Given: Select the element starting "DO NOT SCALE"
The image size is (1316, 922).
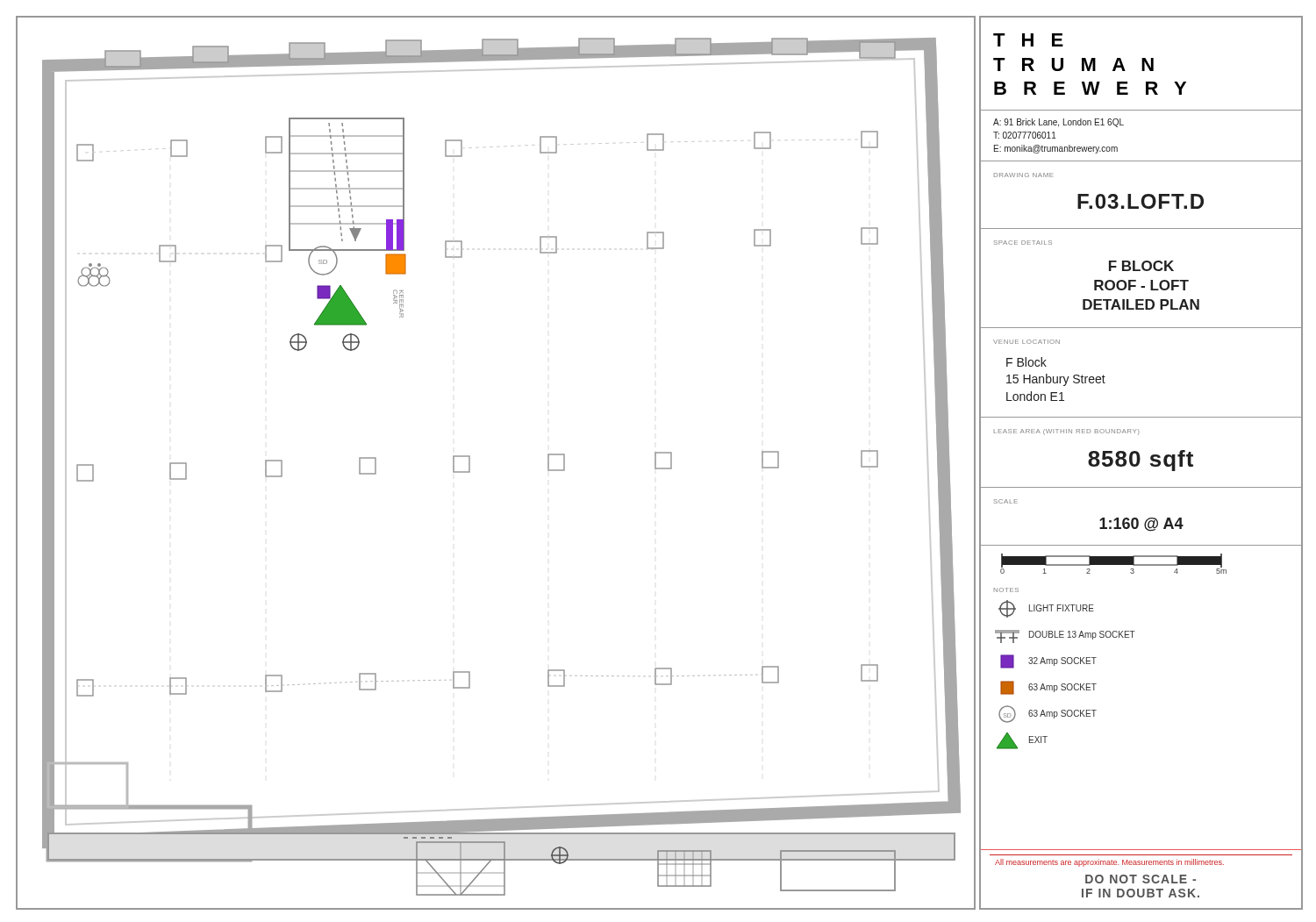Looking at the screenshot, I should tap(1141, 886).
